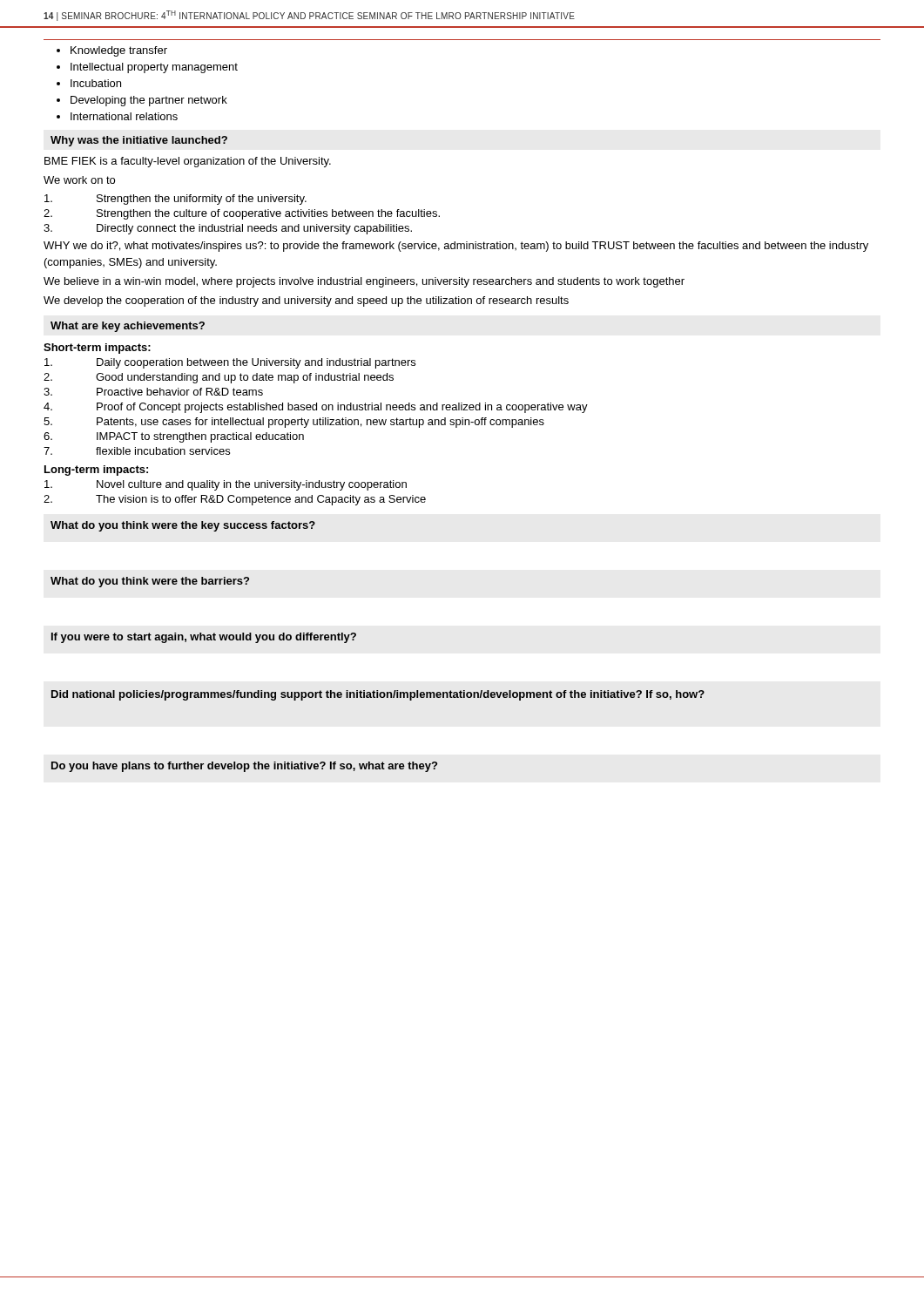
Task: Click on the text block starting "We work on to"
Action: 80,180
